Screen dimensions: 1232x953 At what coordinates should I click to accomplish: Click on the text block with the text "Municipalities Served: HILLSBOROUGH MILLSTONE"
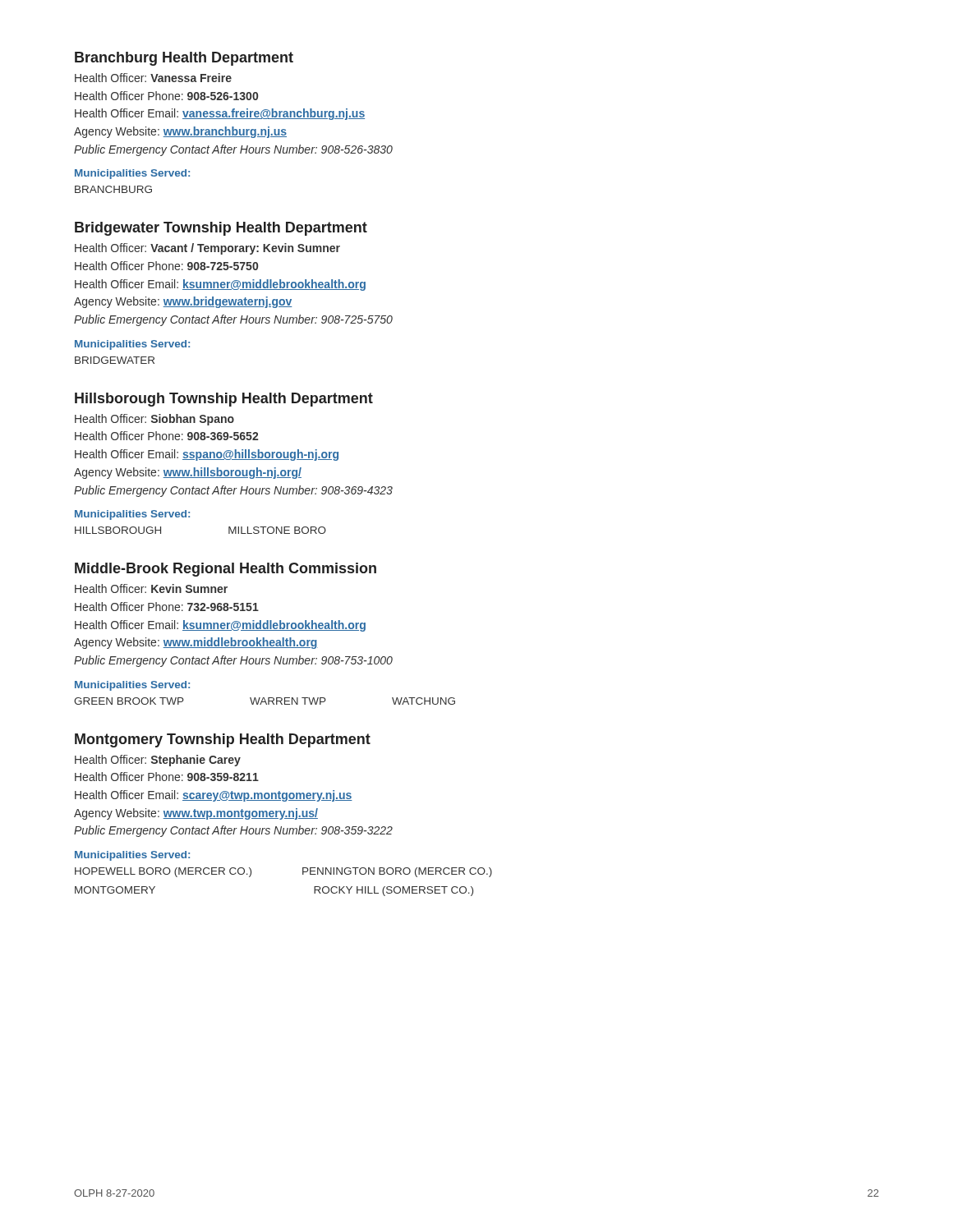[x=132, y=515]
